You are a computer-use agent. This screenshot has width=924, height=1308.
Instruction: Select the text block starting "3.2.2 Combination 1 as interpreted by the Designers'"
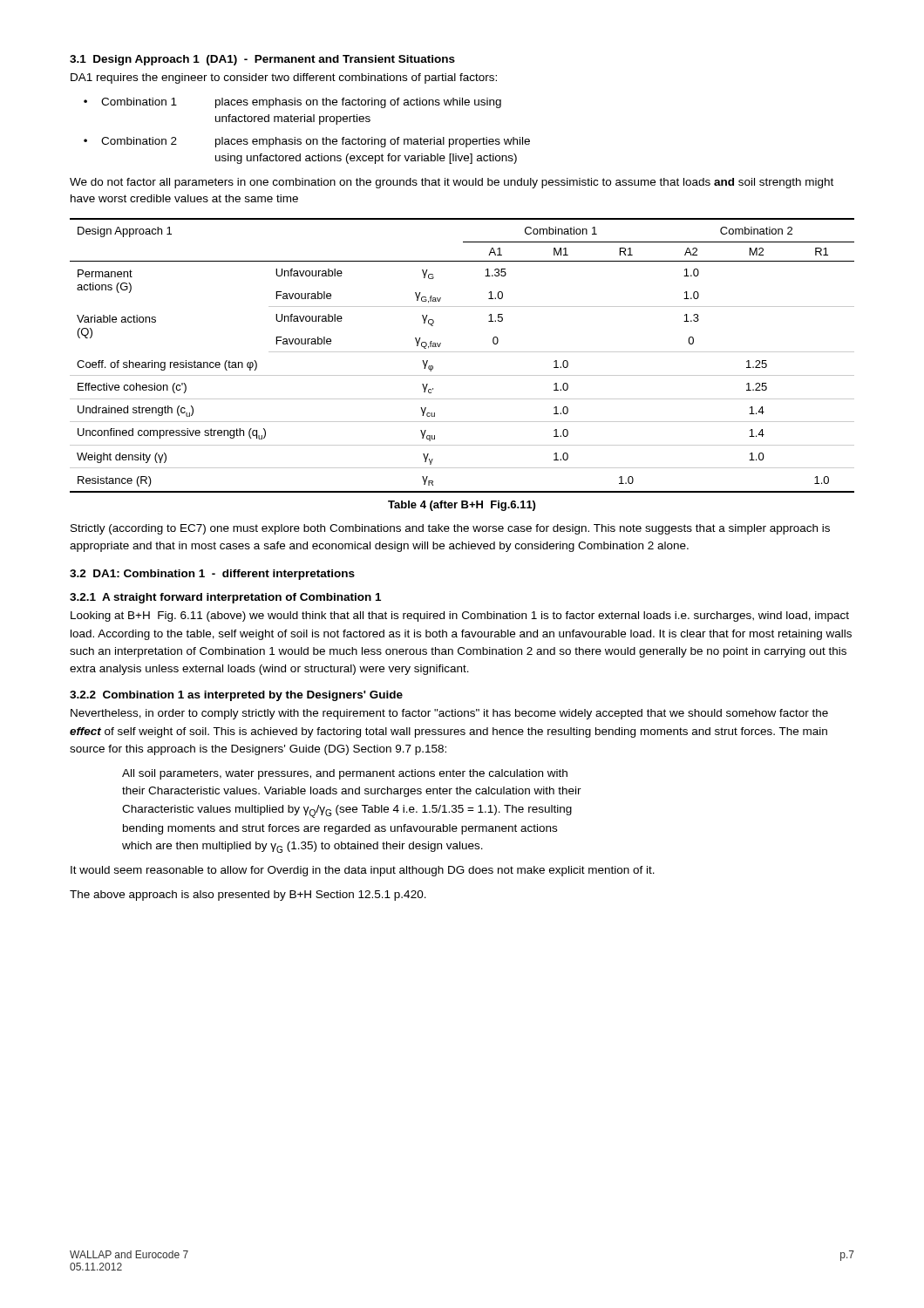(236, 695)
